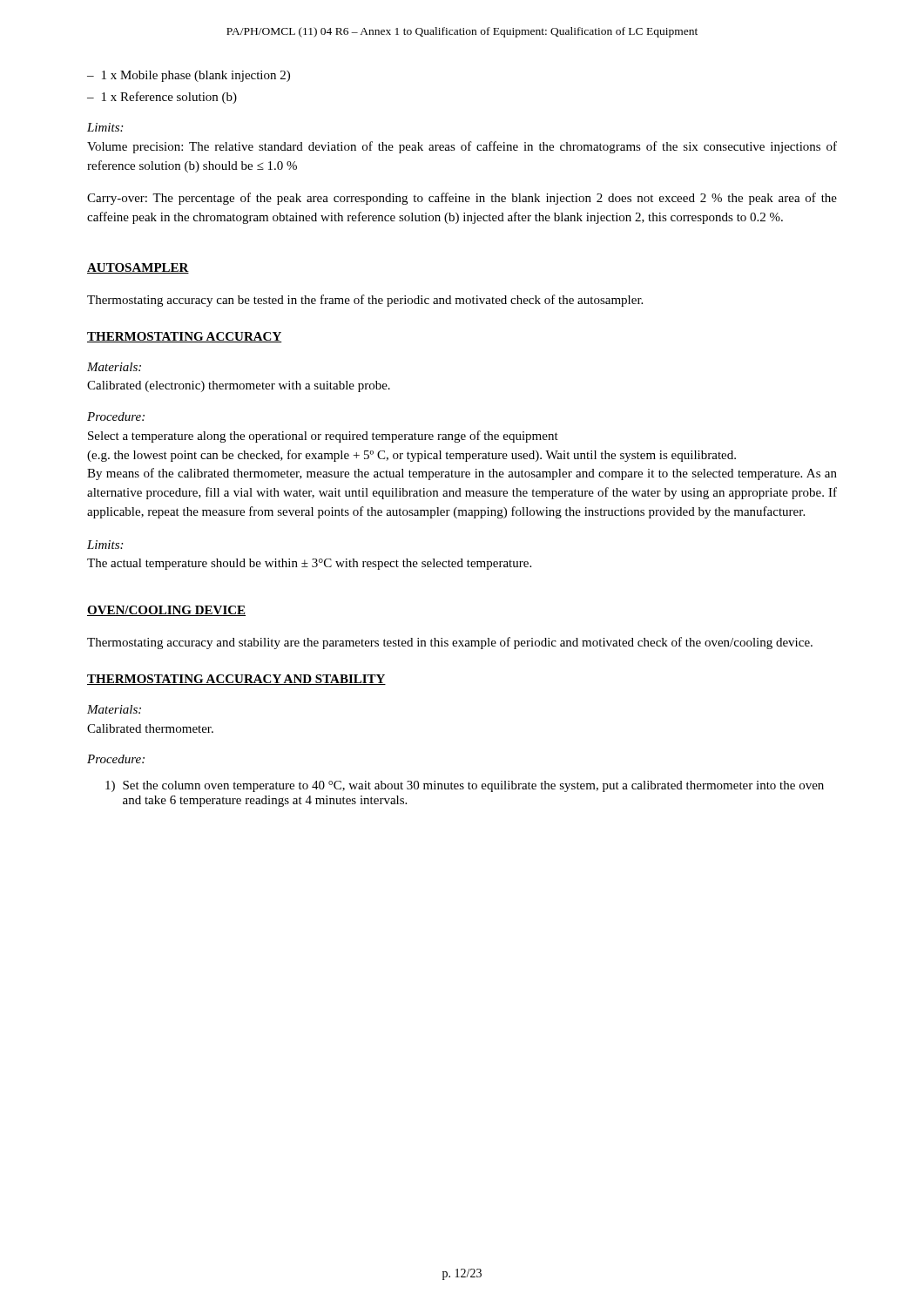Image resolution: width=924 pixels, height=1307 pixels.
Task: Find the block on this page that starts "Thermostating accuracy and stability are the parameters tested"
Action: pyautogui.click(x=462, y=643)
